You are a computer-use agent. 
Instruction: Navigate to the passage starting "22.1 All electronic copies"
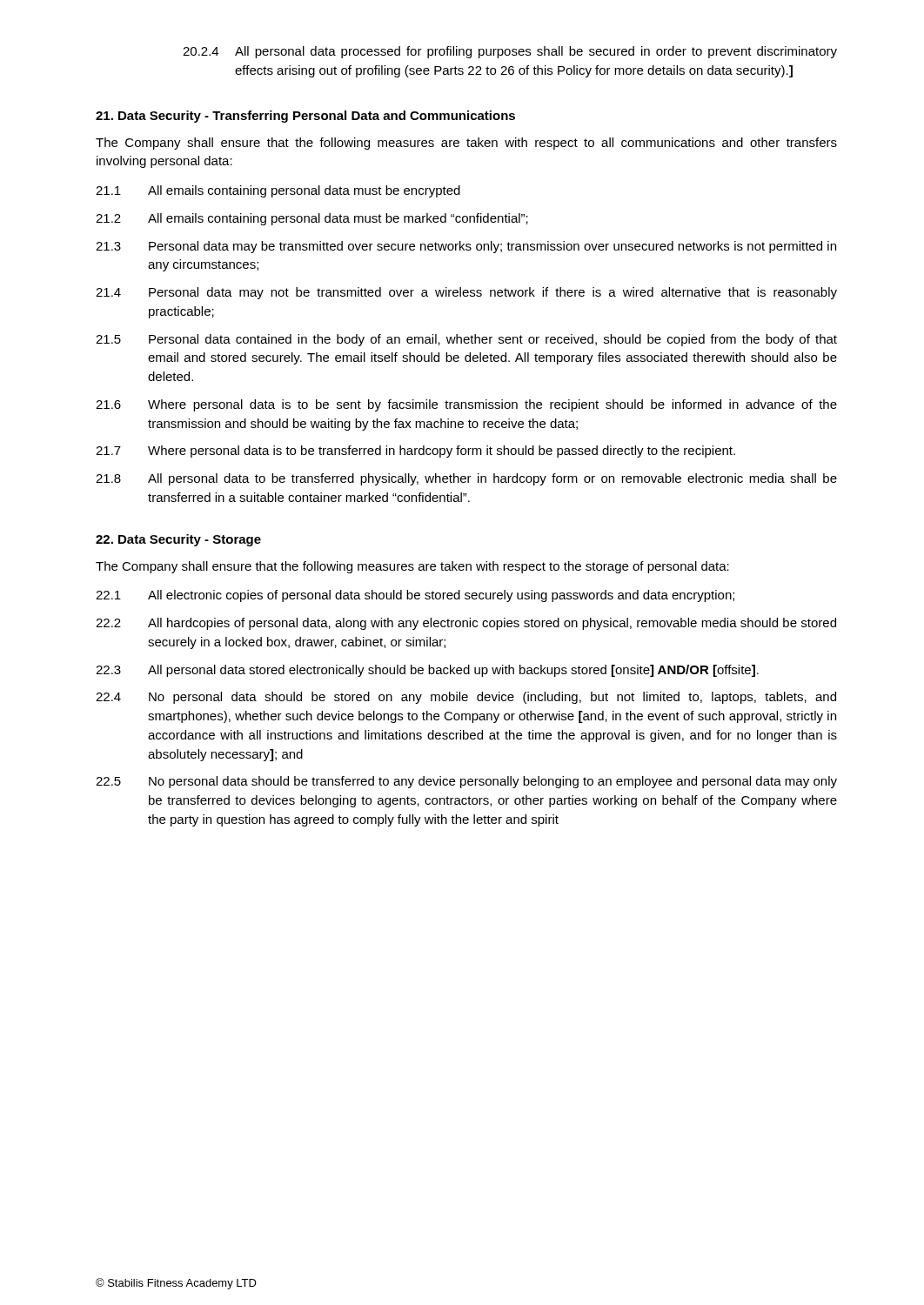tap(466, 595)
